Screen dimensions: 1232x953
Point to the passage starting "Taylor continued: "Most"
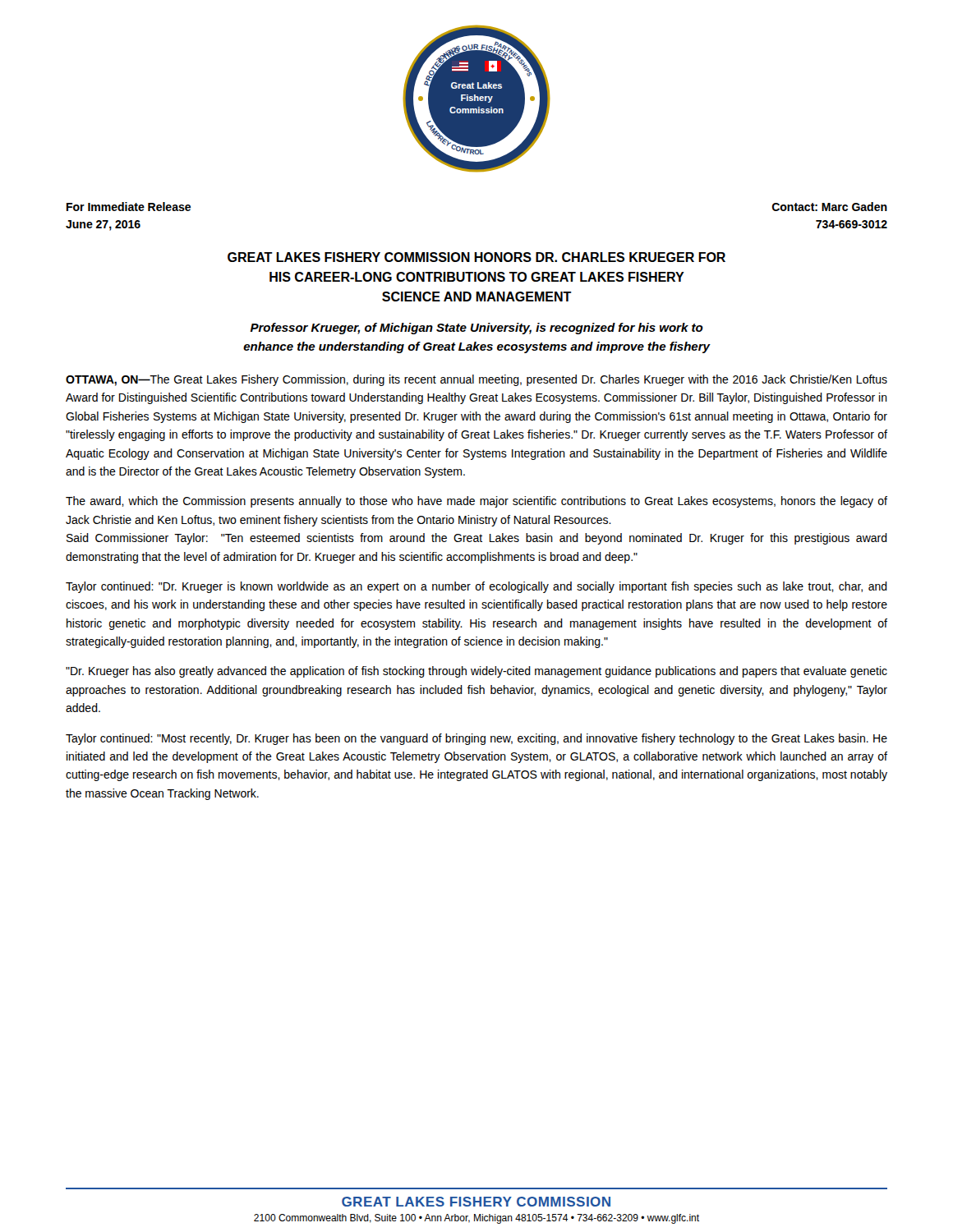click(476, 766)
